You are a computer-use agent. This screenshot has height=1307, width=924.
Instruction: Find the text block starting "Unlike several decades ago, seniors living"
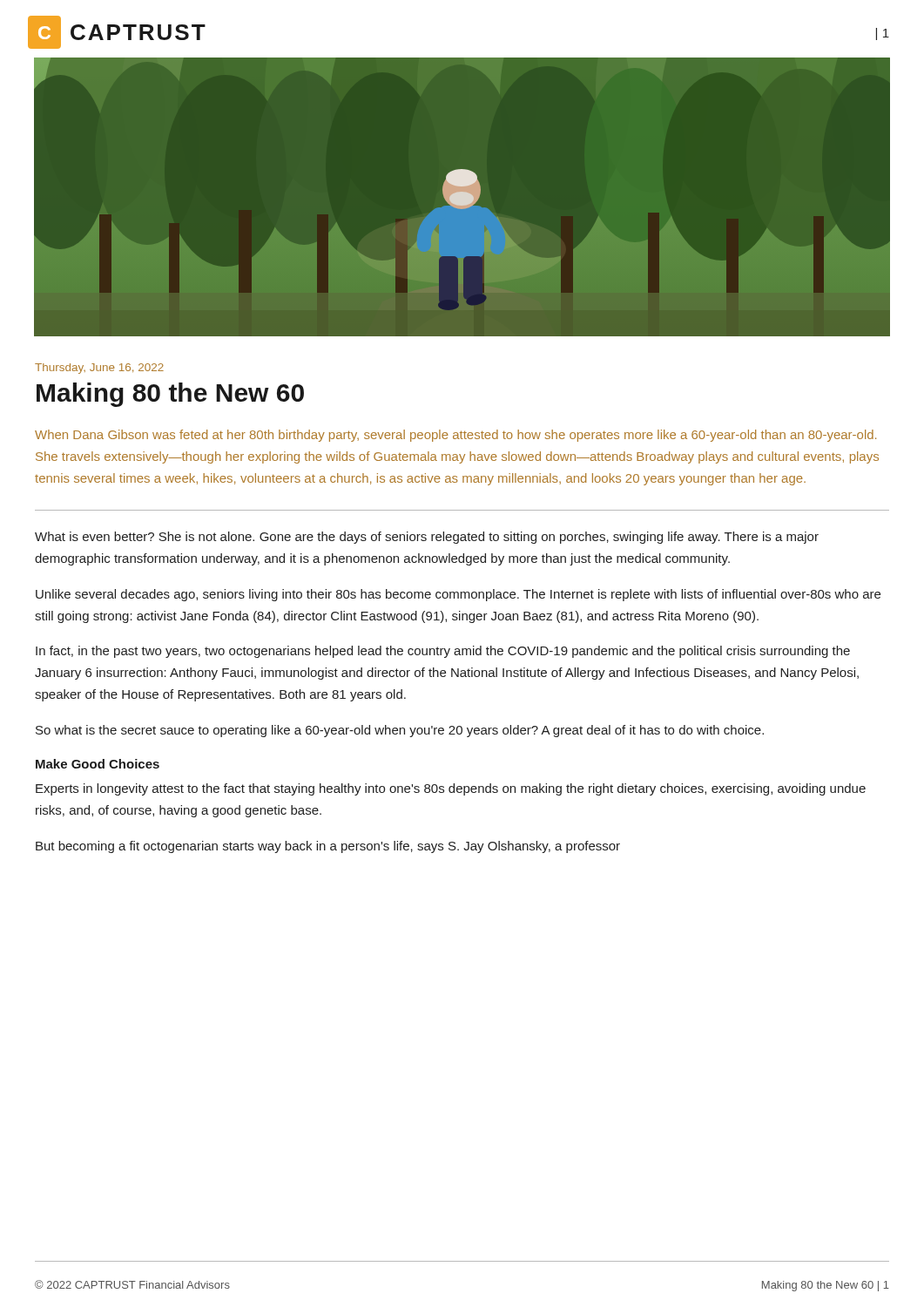click(x=458, y=604)
